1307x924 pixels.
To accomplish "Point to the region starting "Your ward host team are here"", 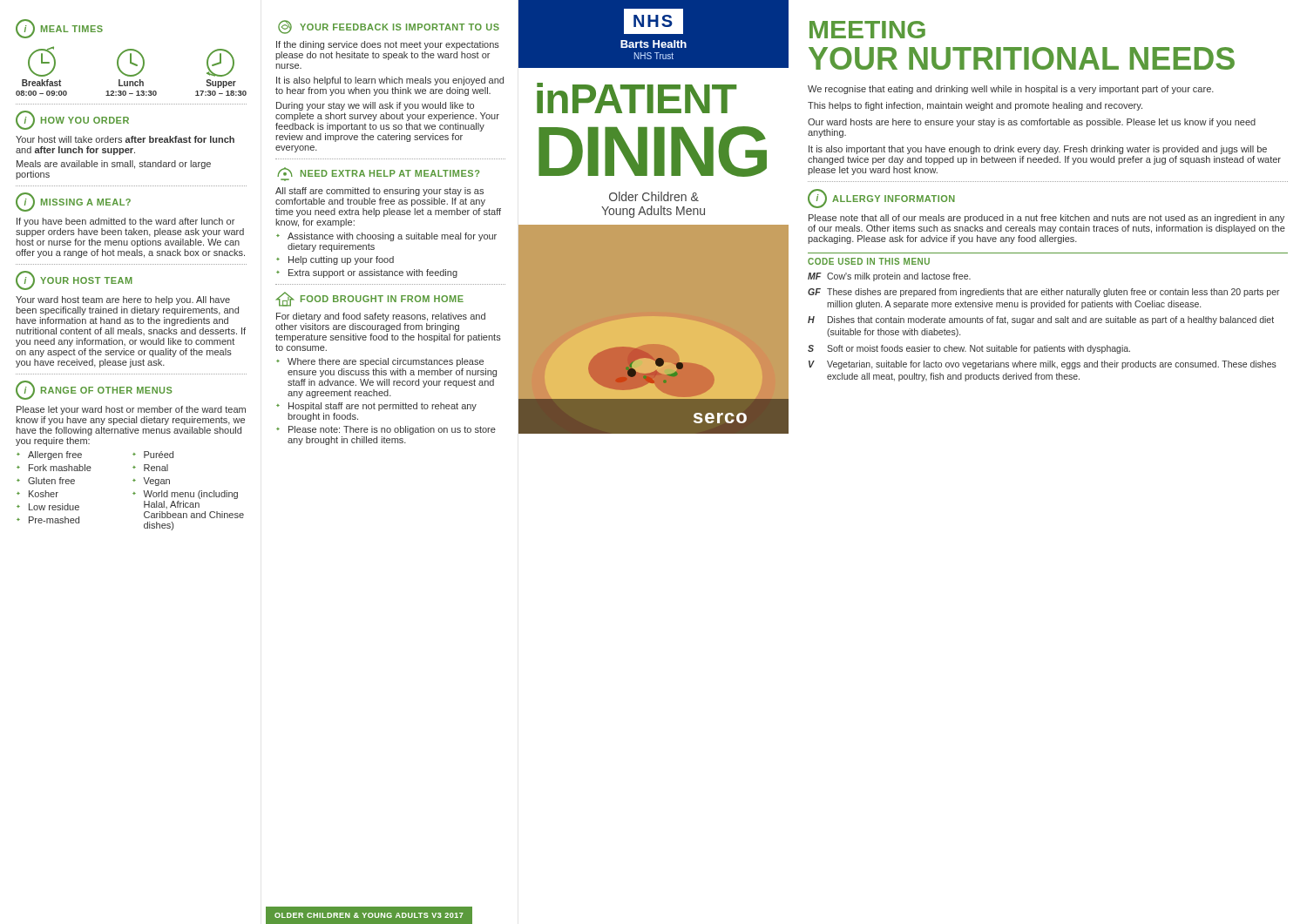I will 131,331.
